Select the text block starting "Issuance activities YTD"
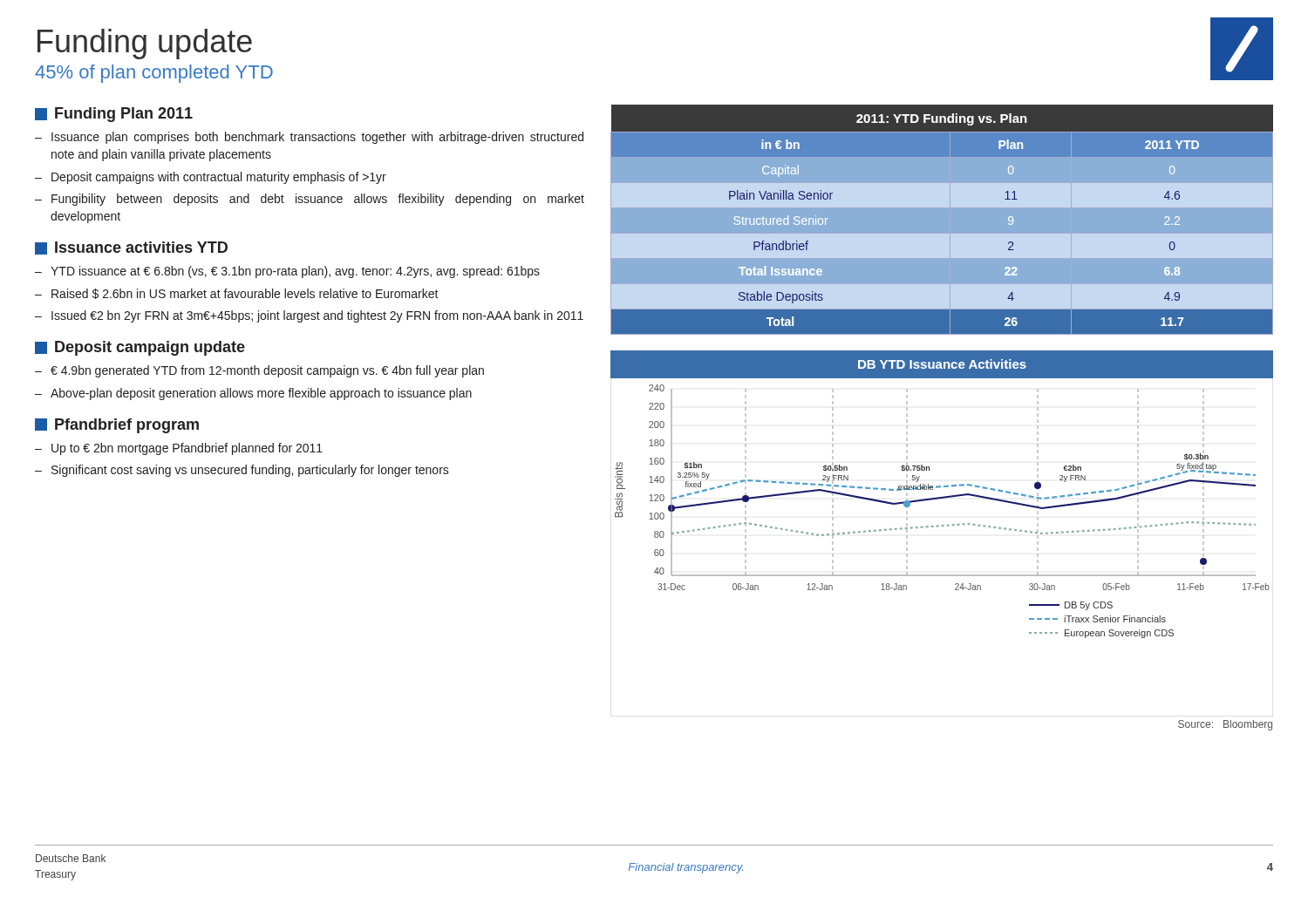Viewport: 1308px width, 924px height. [x=132, y=248]
